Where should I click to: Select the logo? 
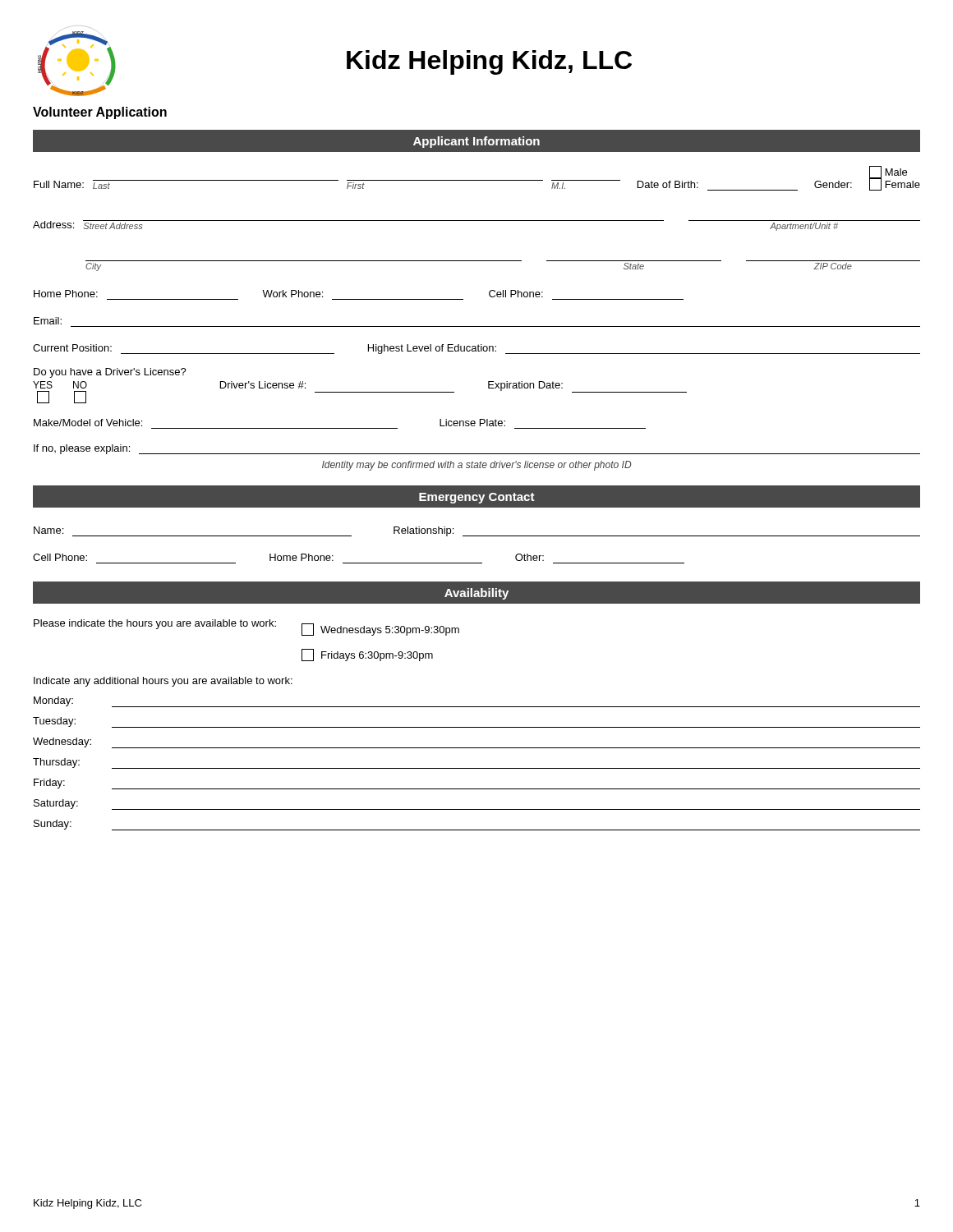(78, 60)
